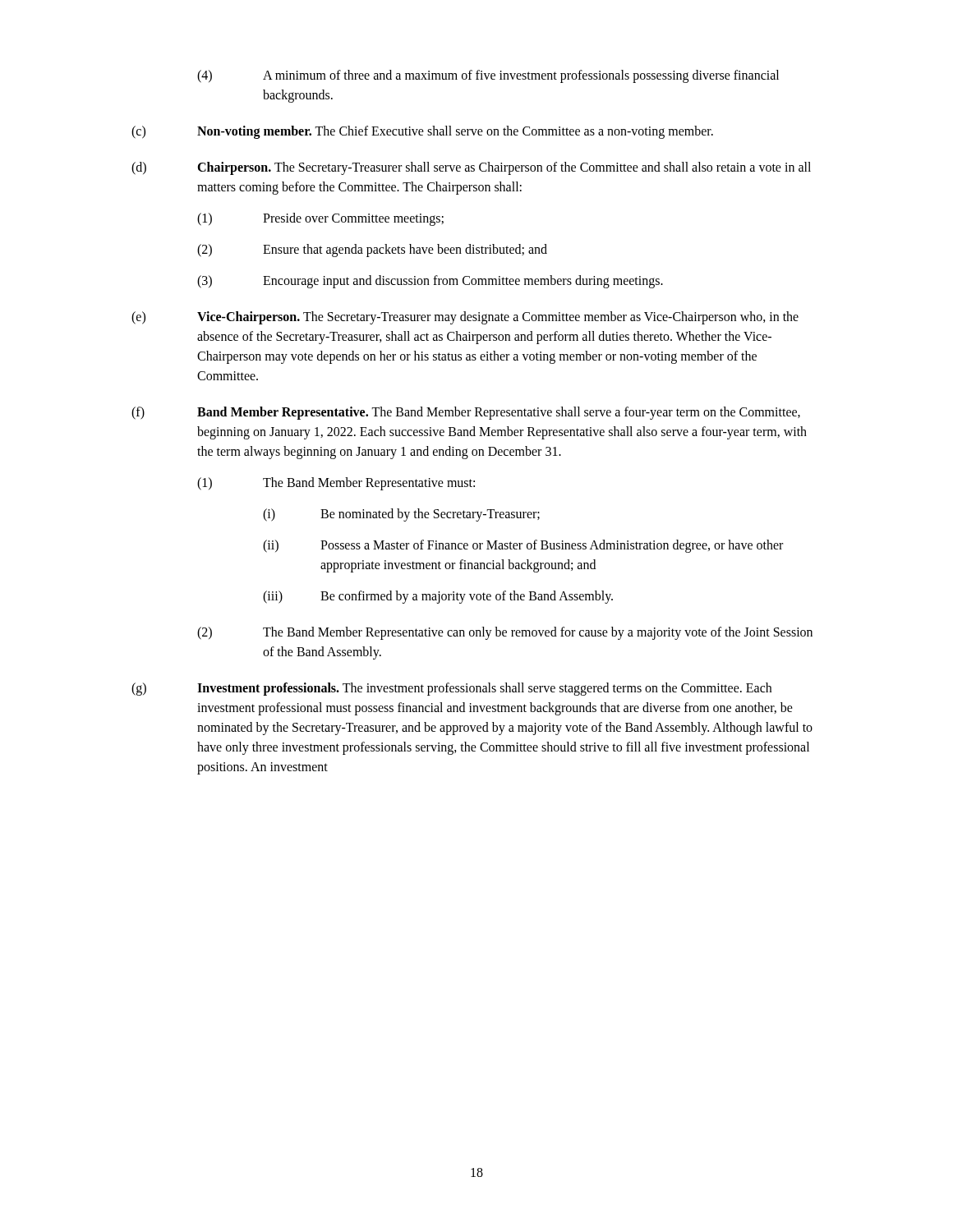953x1232 pixels.
Task: Locate the list item that says "(d) Chairperson. The Secretary-Treasurer"
Action: (x=476, y=177)
